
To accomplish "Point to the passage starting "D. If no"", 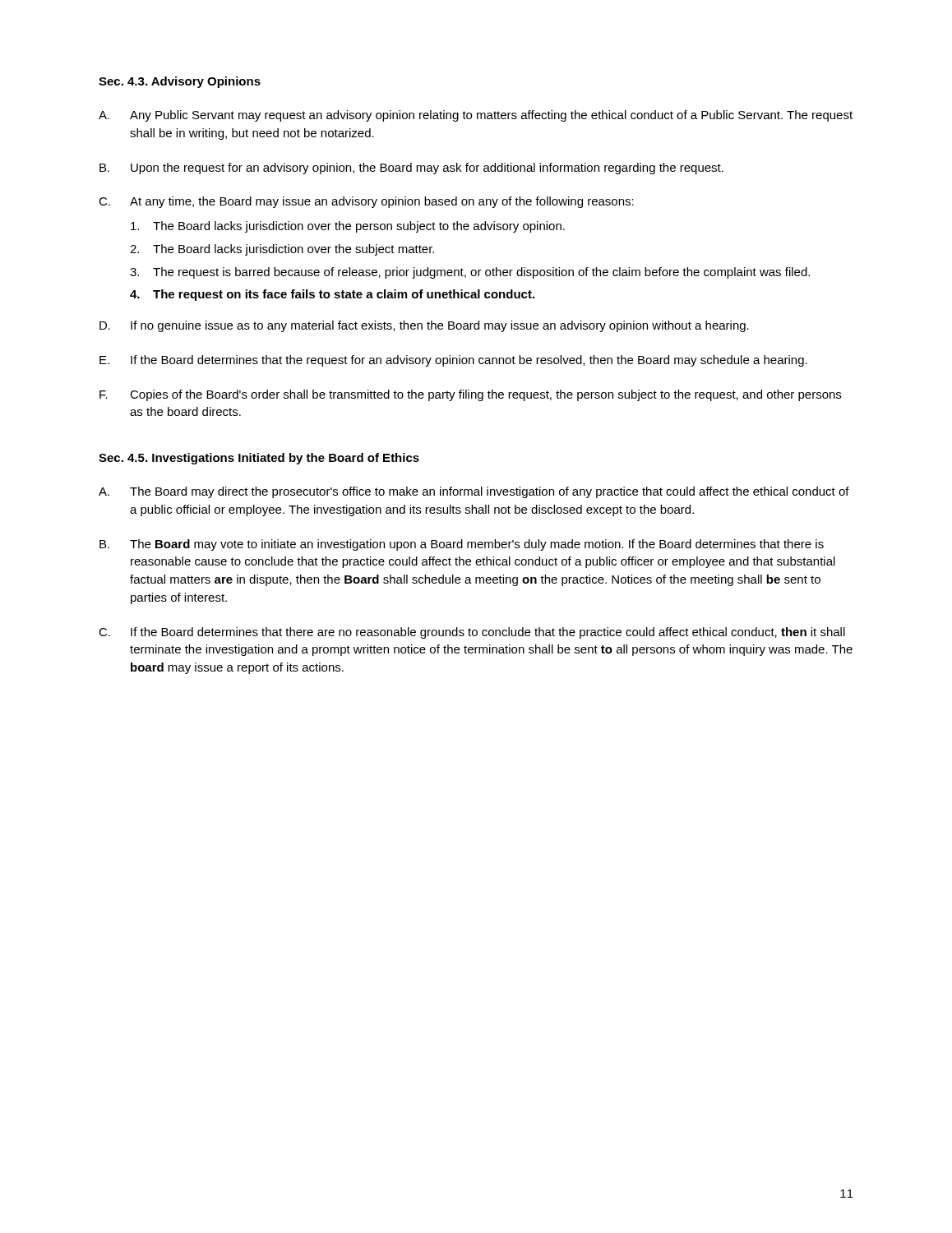I will coord(476,325).
